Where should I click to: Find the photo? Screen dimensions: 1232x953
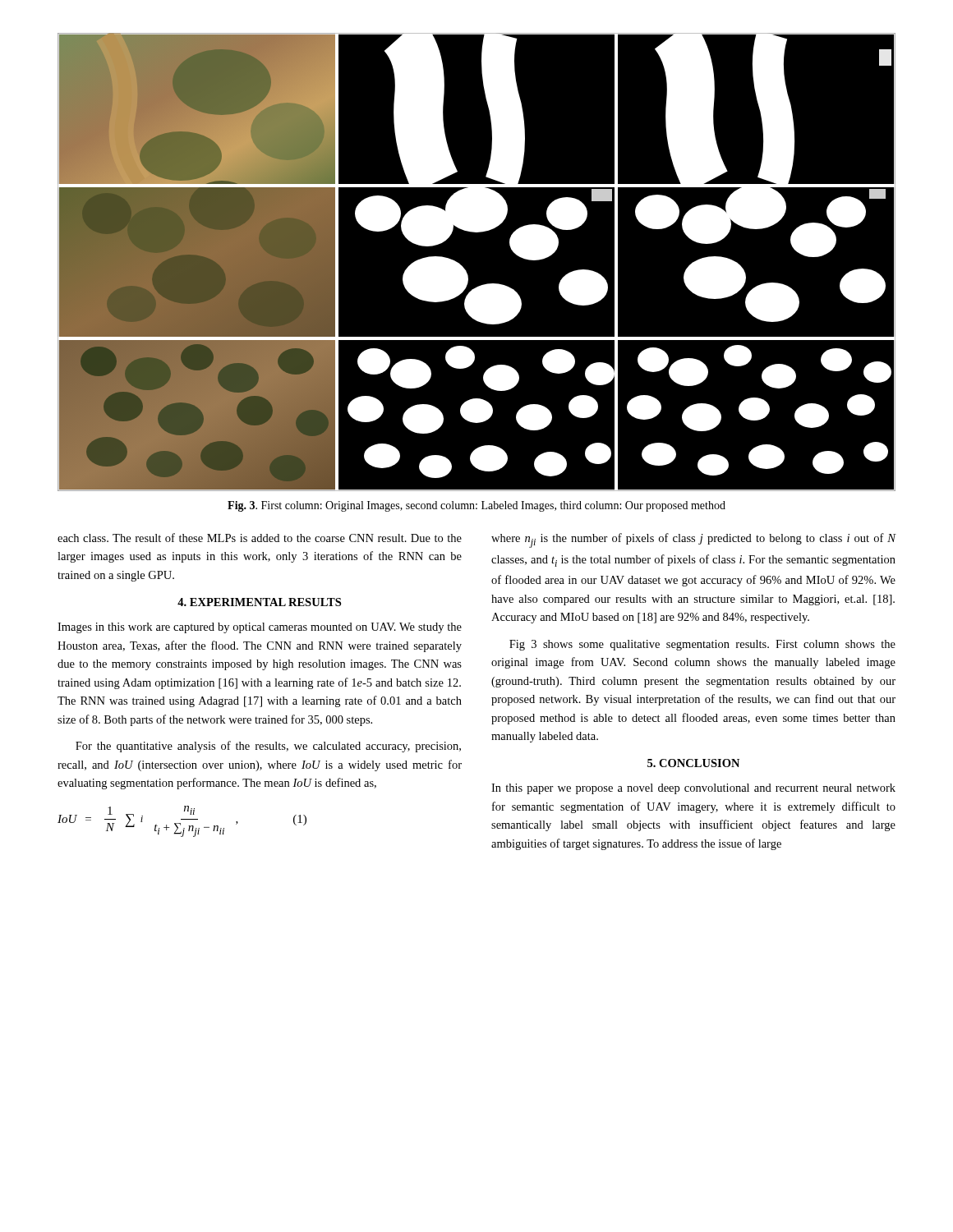pos(476,264)
